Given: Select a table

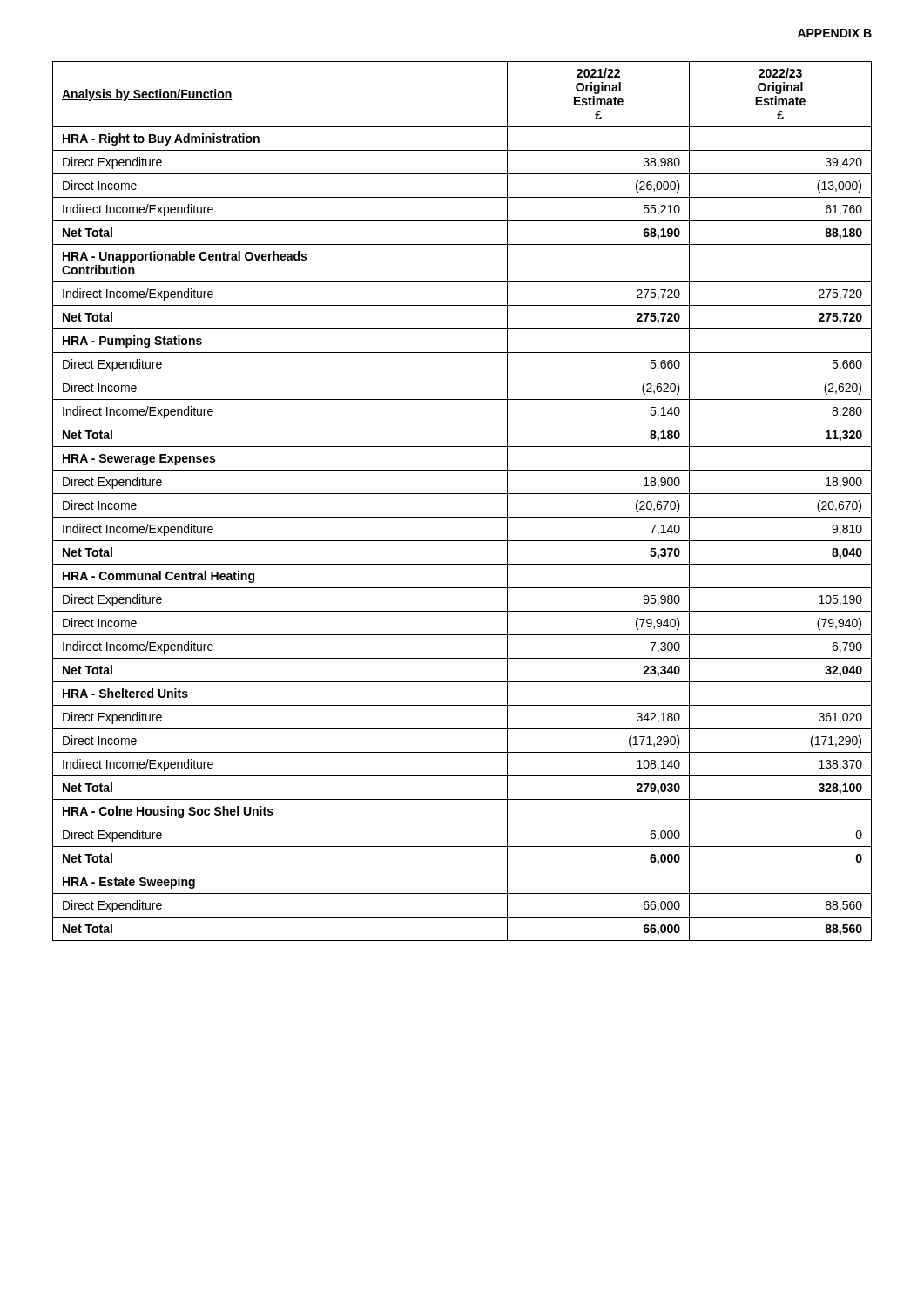Looking at the screenshot, I should click(x=462, y=501).
